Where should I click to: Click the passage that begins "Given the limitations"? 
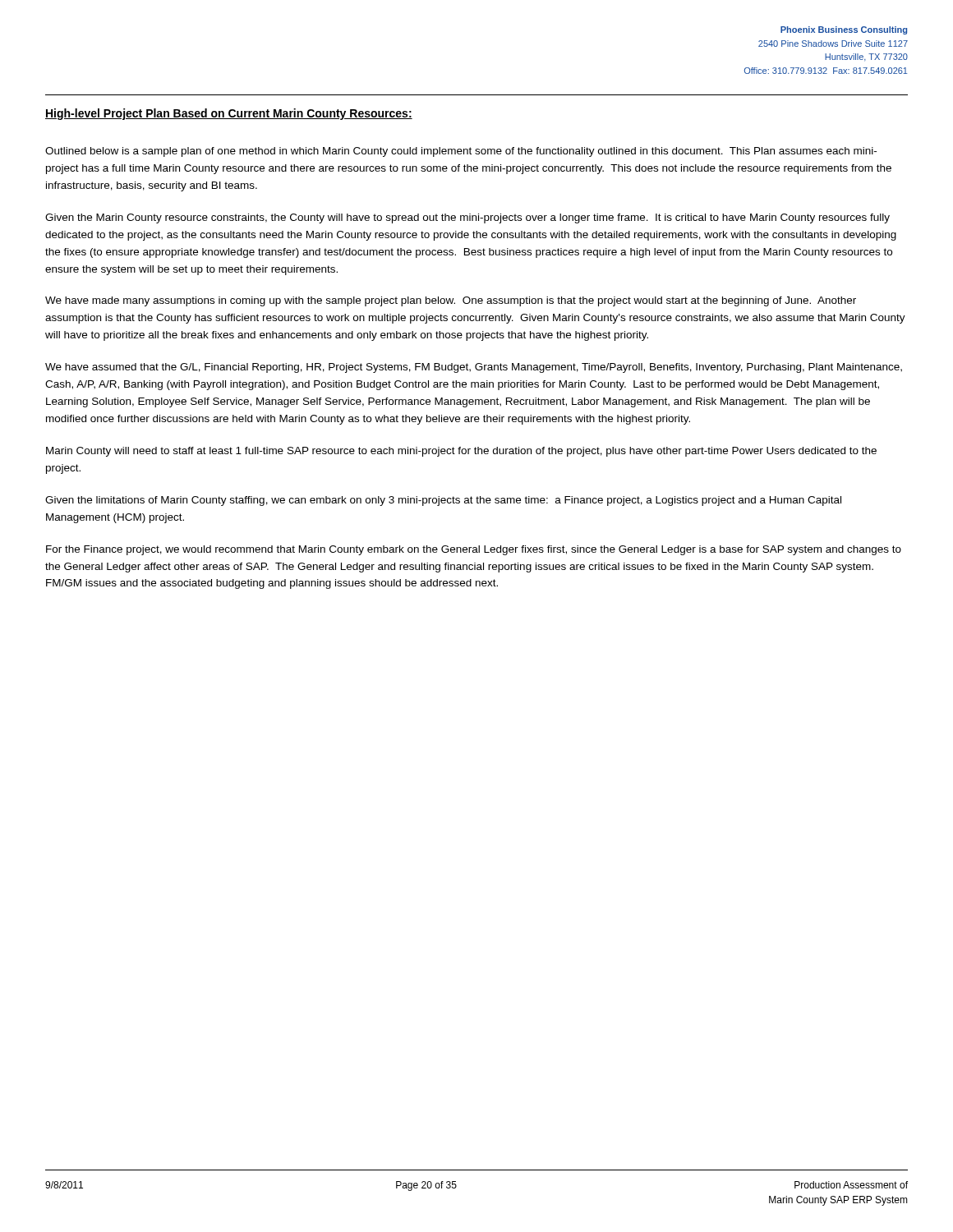444,508
